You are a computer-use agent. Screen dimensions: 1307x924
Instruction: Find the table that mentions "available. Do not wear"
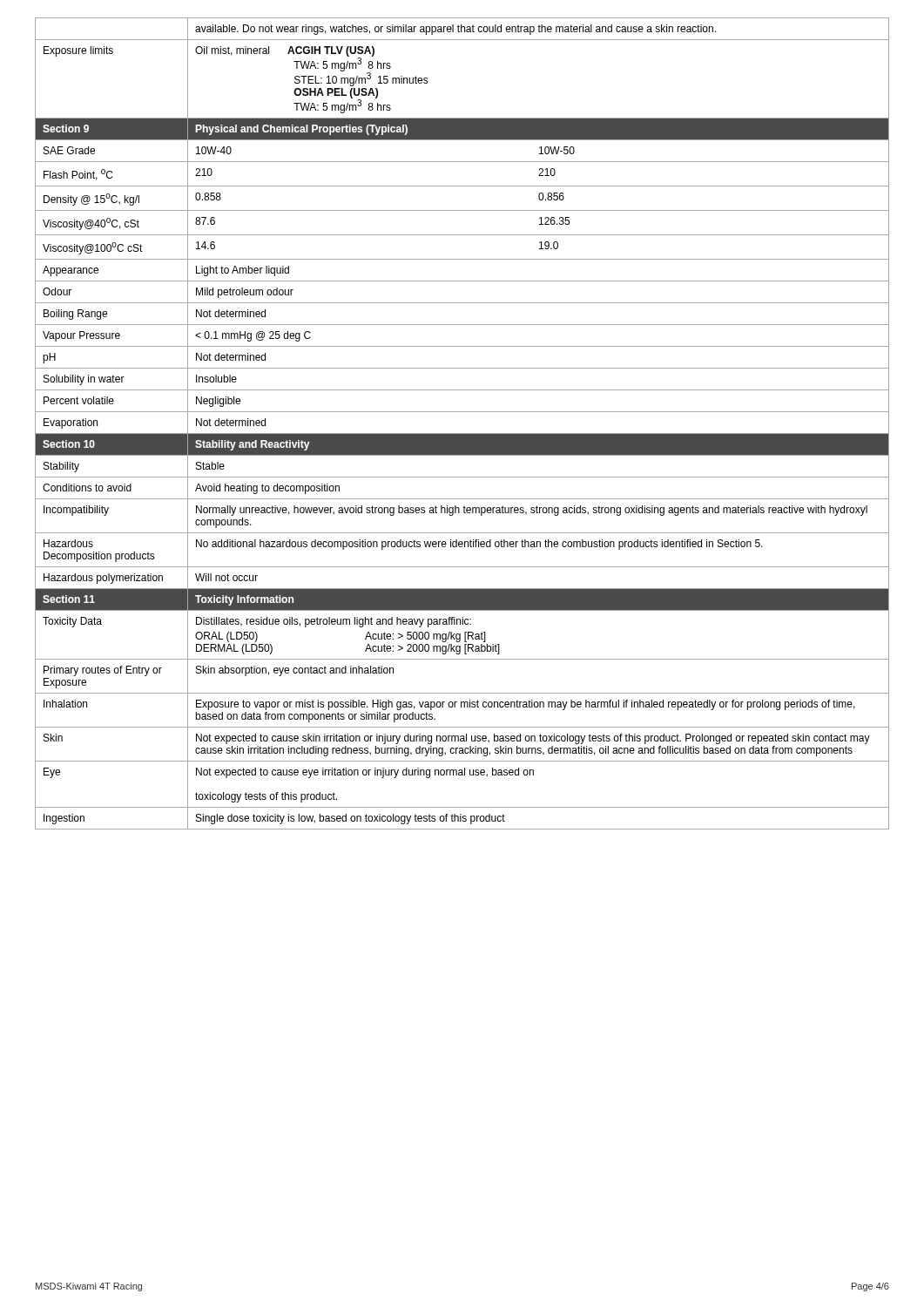(x=462, y=423)
